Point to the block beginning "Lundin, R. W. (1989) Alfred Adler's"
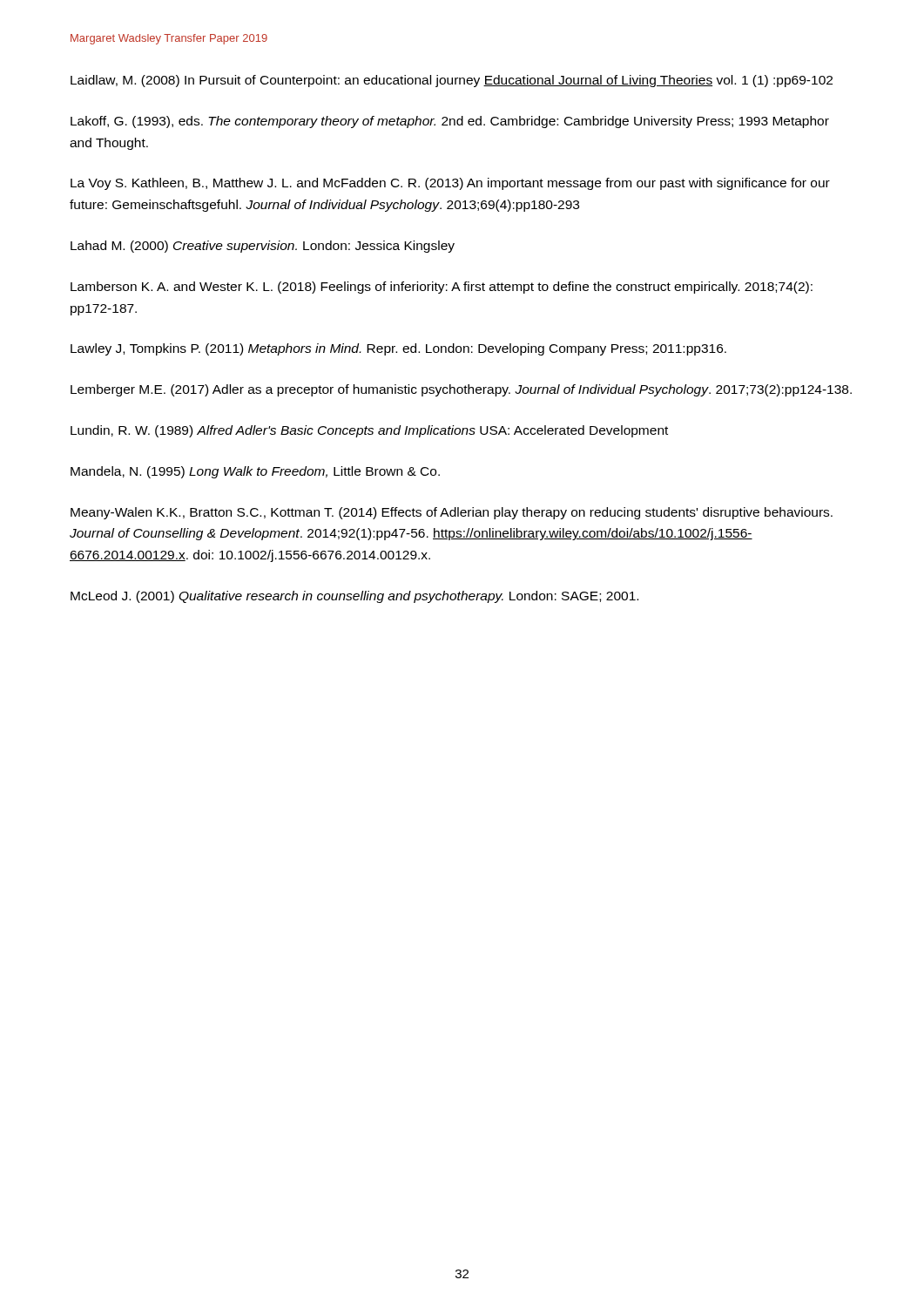924x1307 pixels. coord(369,430)
